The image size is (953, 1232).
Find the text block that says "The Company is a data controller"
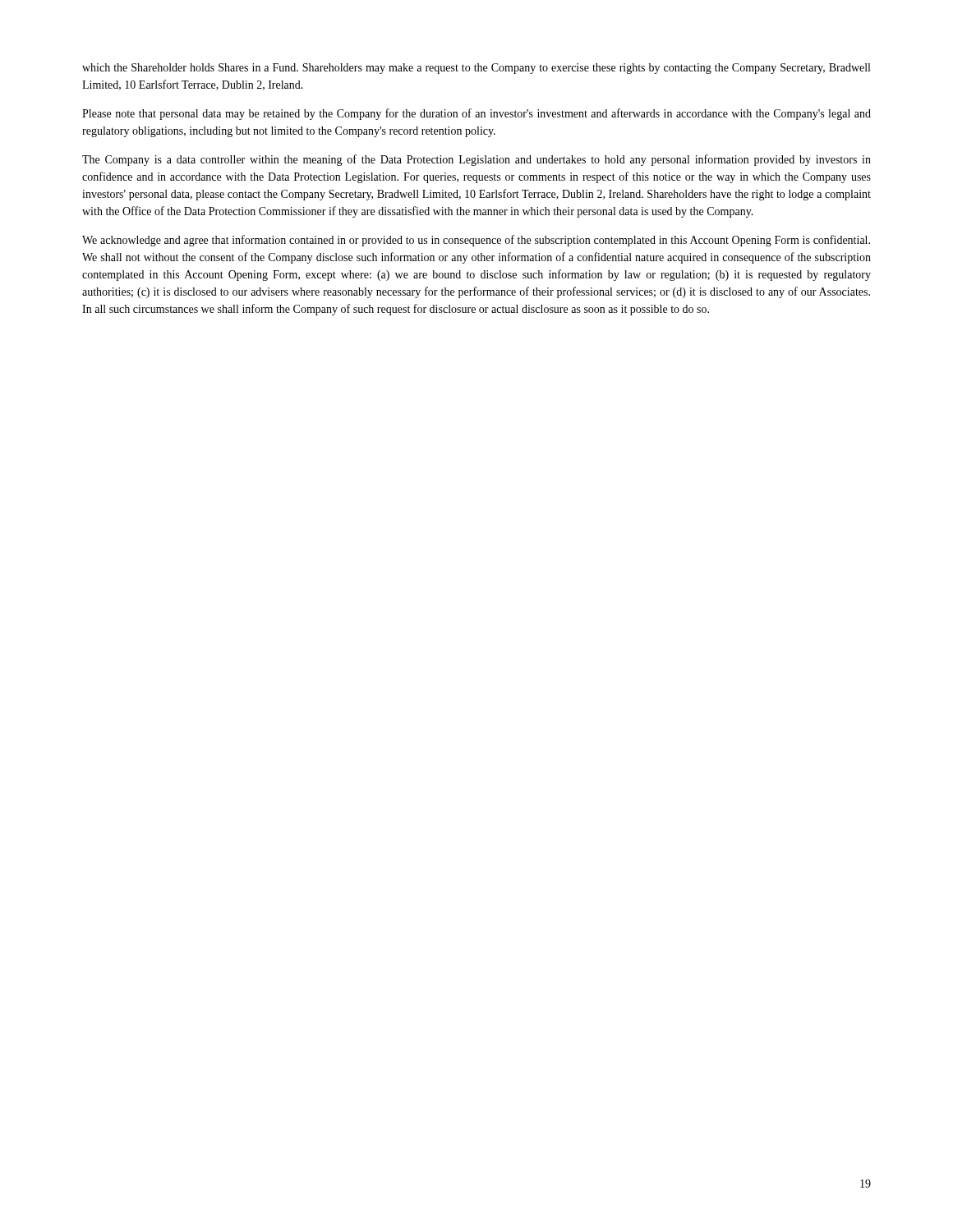(x=476, y=186)
